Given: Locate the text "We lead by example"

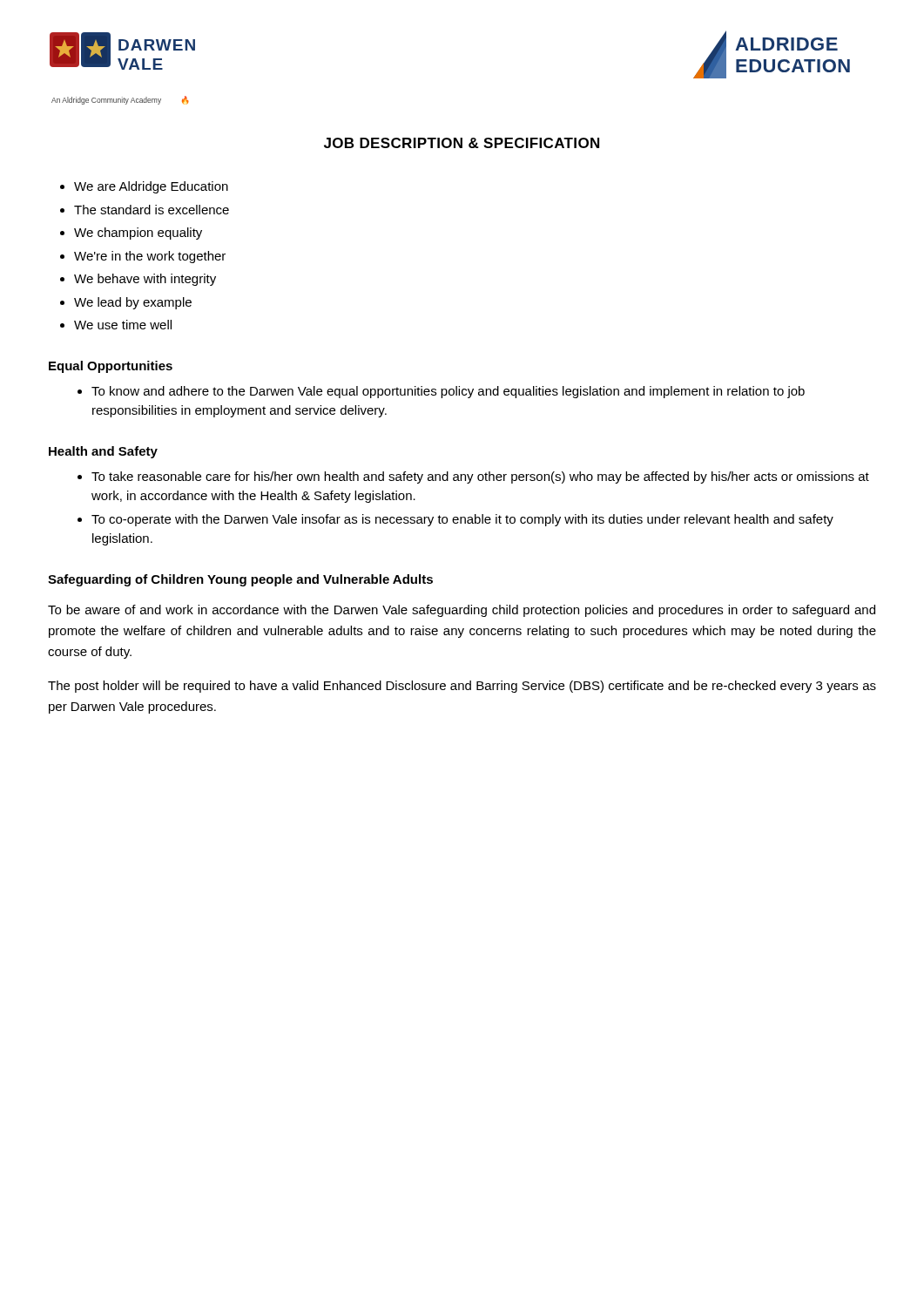Looking at the screenshot, I should (133, 301).
